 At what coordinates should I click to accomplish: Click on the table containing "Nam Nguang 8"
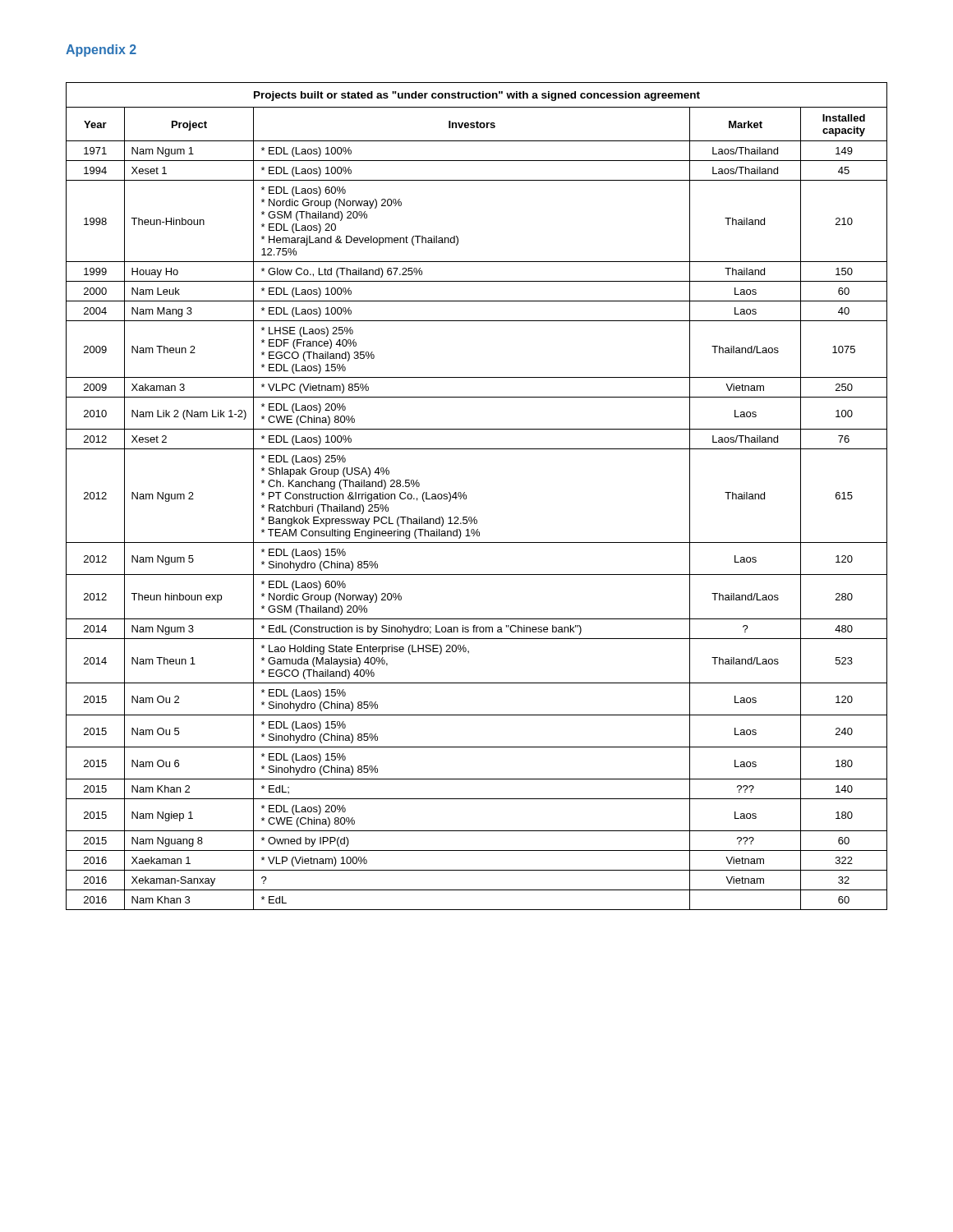pyautogui.click(x=476, y=496)
